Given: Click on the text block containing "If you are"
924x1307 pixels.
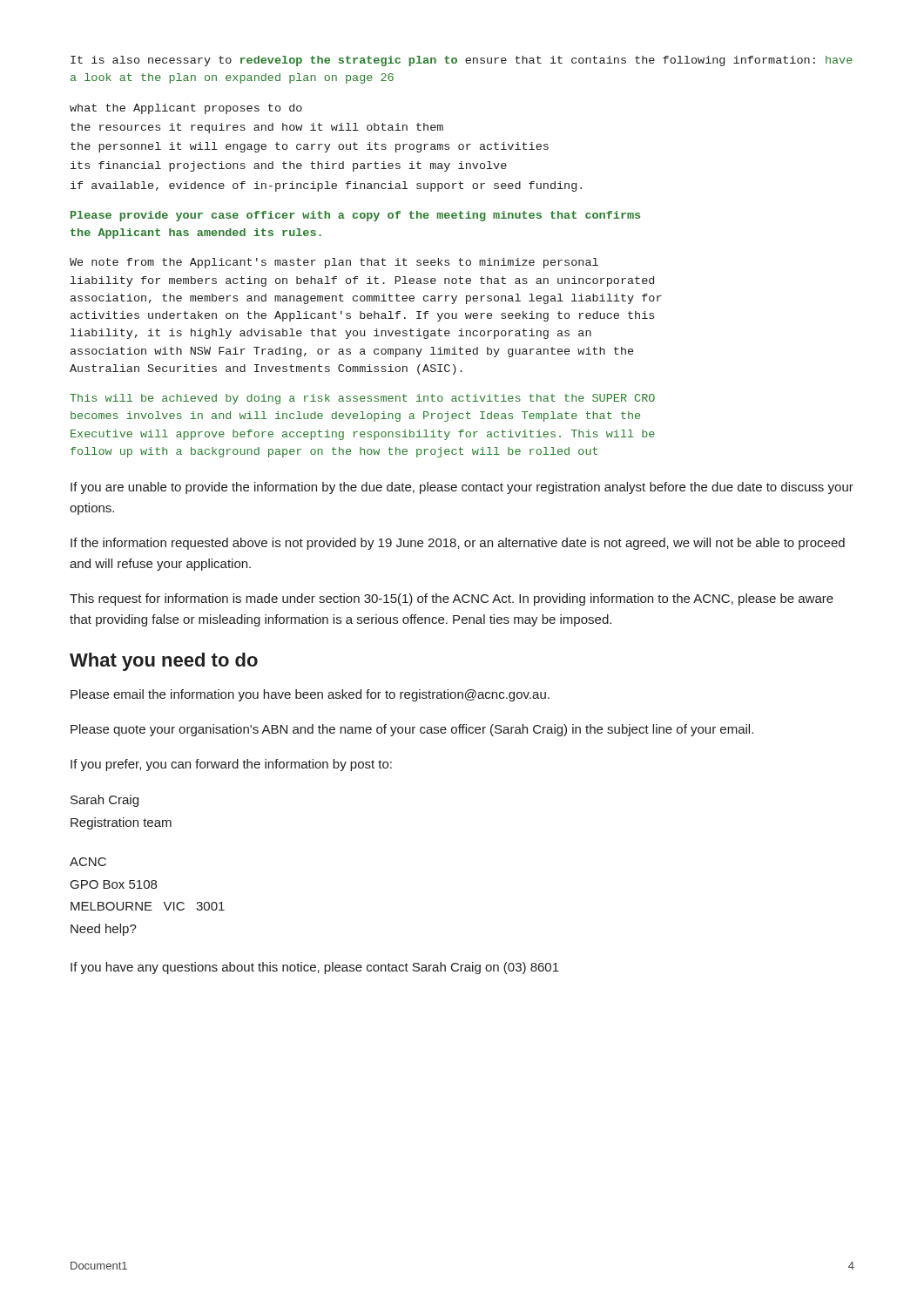Looking at the screenshot, I should pos(461,497).
